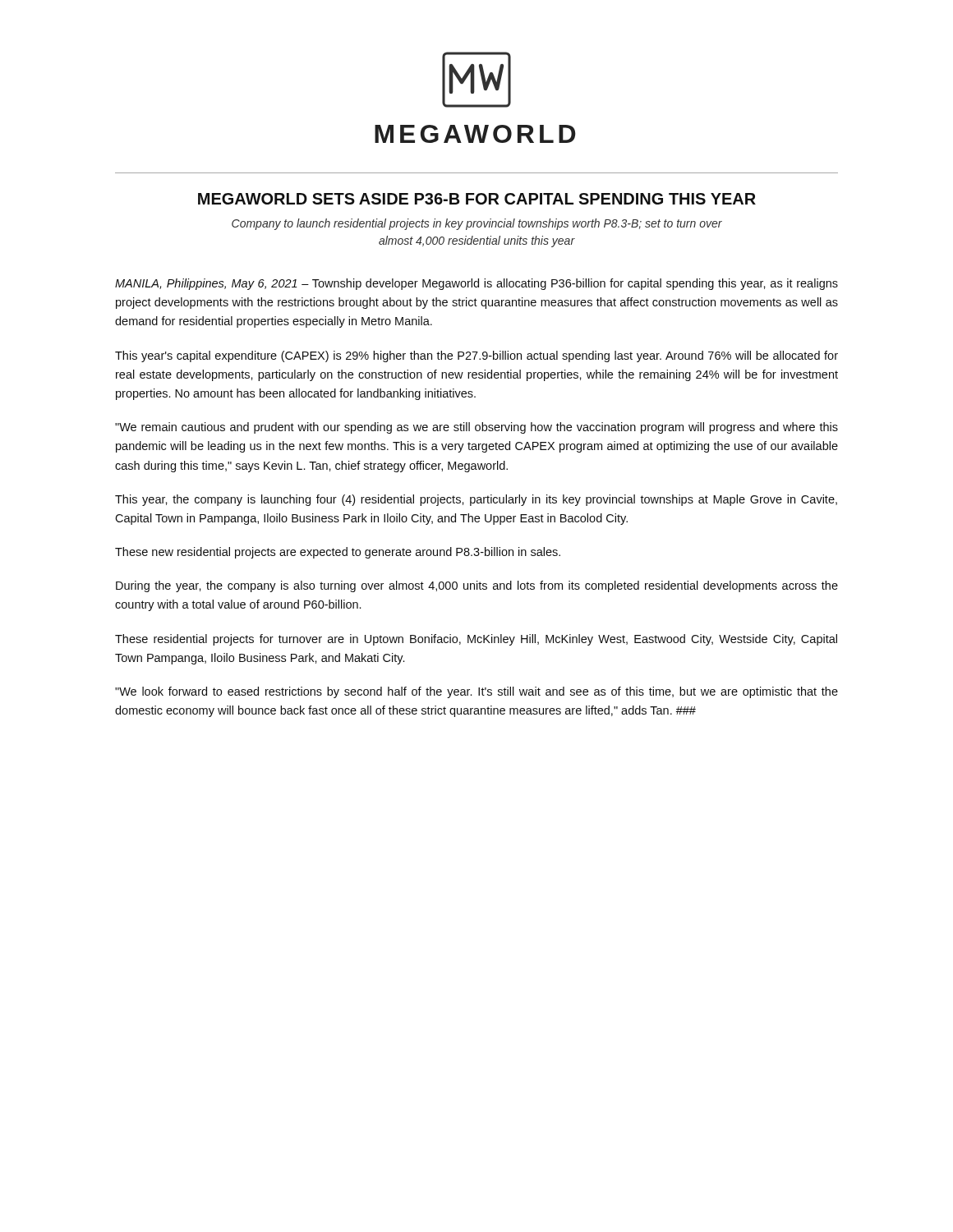Image resolution: width=953 pixels, height=1232 pixels.
Task: Find the block on this page that starts "This year's capital expenditure (CAPEX) is 29%"
Action: [x=476, y=375]
